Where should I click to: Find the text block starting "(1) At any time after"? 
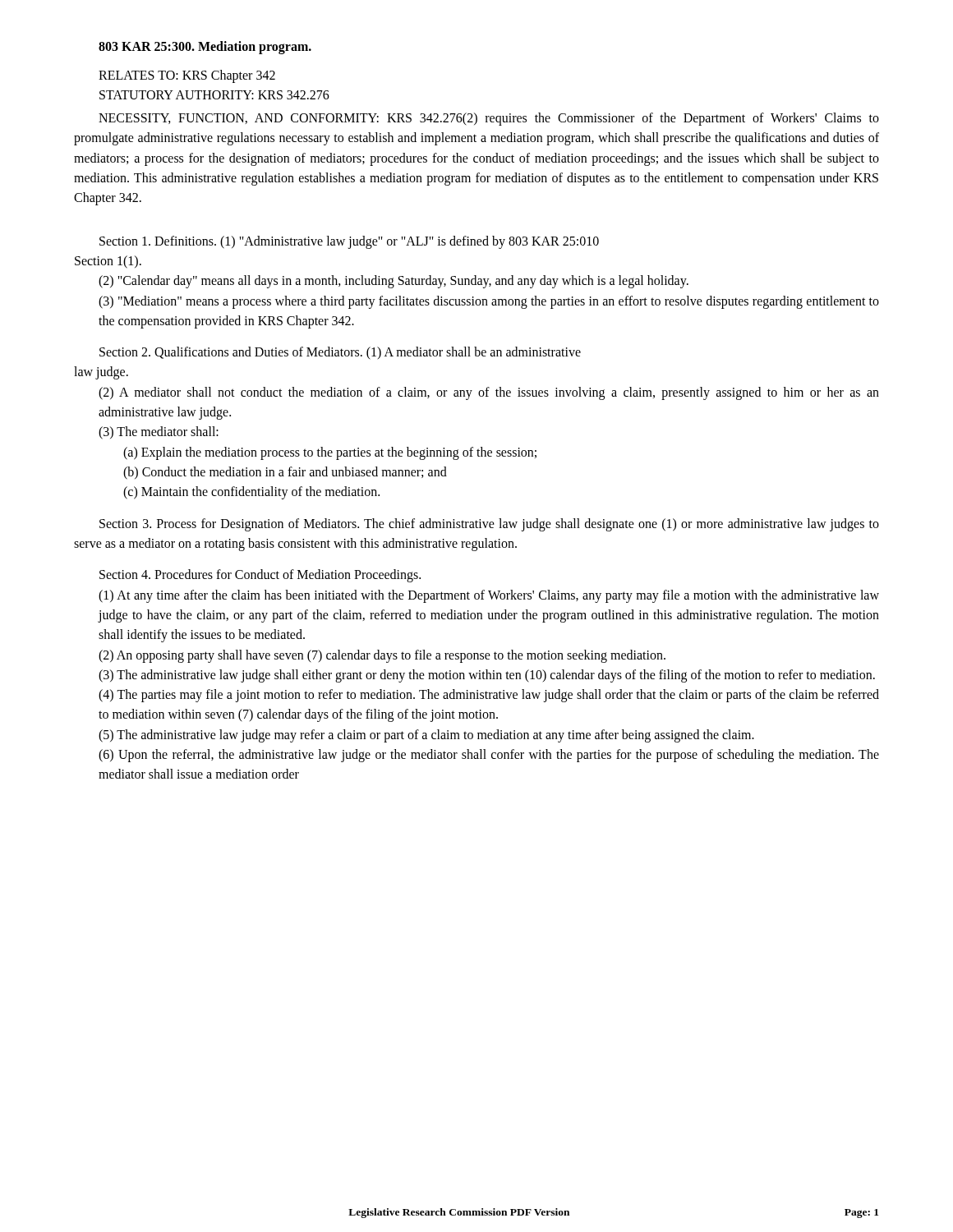point(489,615)
